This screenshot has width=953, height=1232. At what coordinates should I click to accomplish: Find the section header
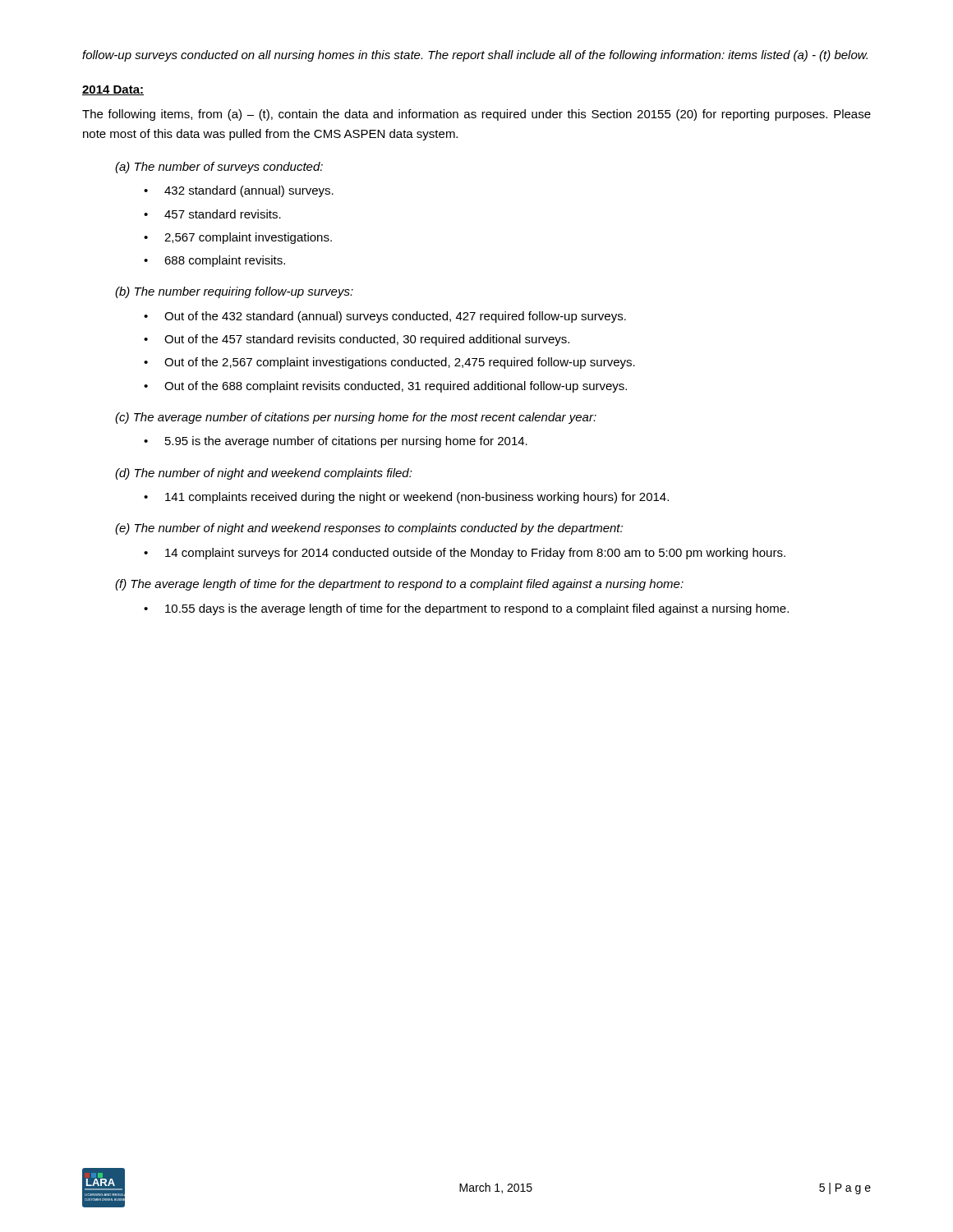click(x=113, y=89)
